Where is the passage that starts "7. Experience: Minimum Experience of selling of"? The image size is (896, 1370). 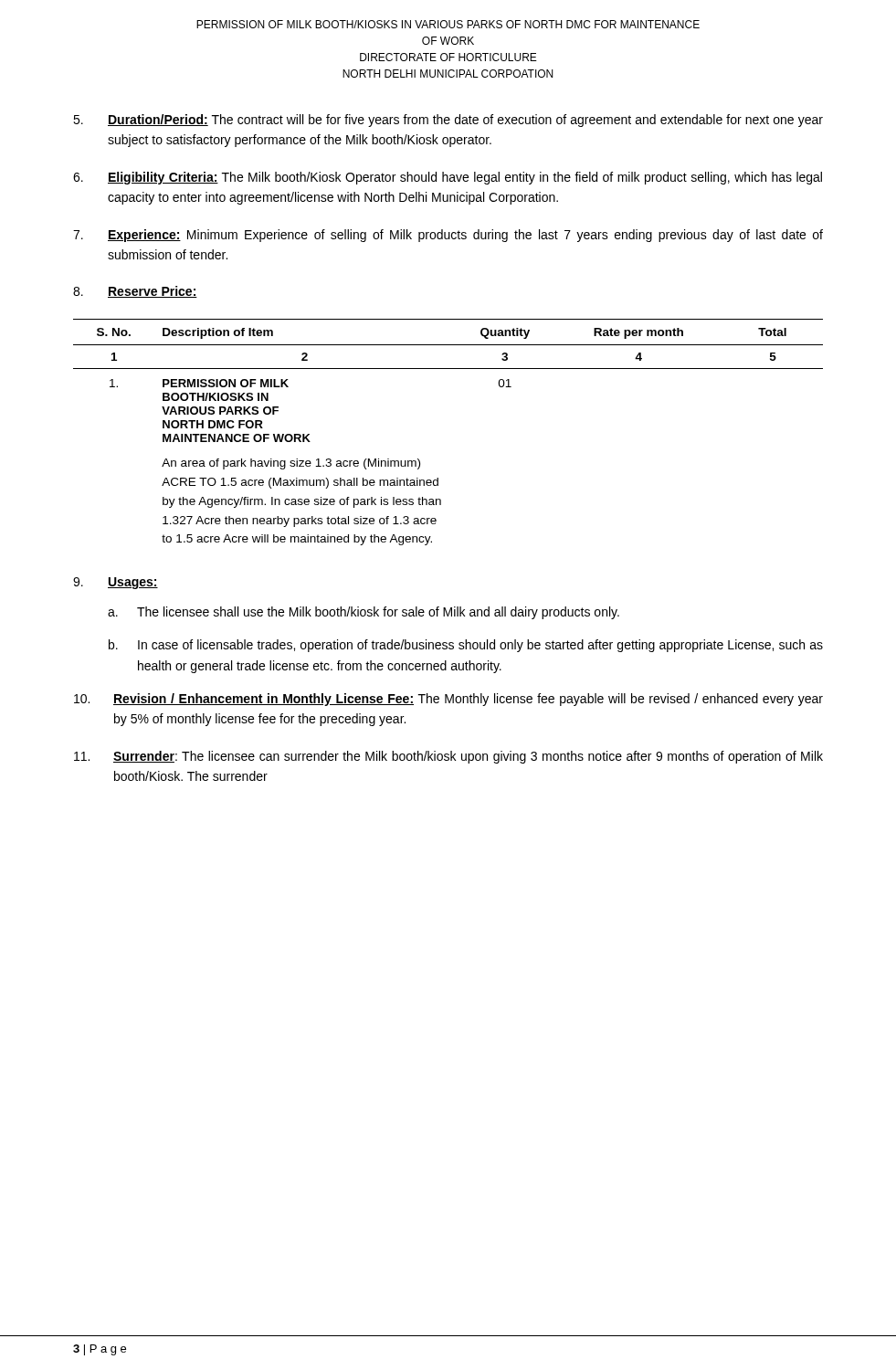coord(448,245)
